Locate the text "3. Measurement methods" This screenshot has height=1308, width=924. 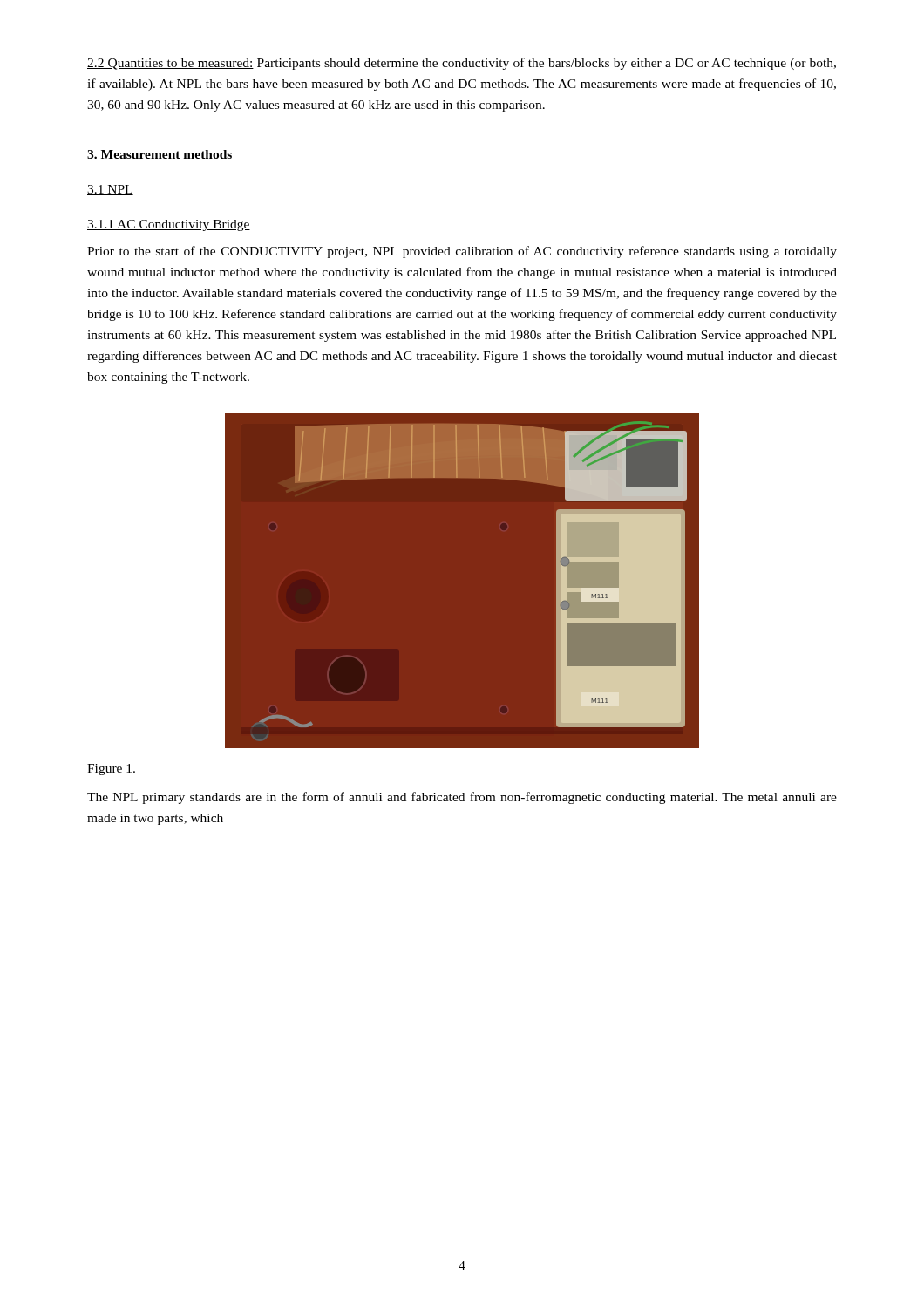click(160, 154)
